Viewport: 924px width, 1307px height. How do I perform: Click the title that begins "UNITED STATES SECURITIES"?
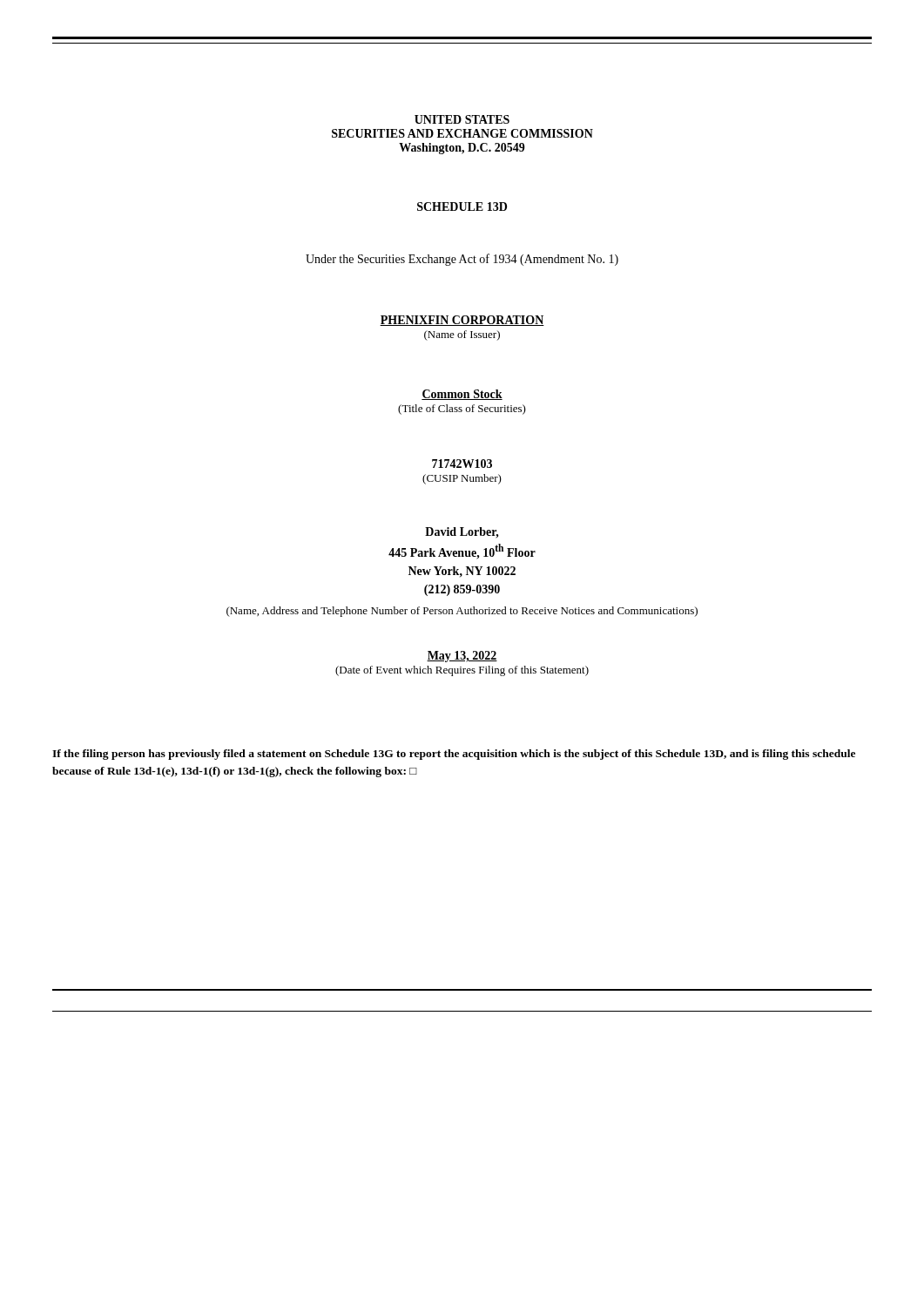pyautogui.click(x=462, y=134)
